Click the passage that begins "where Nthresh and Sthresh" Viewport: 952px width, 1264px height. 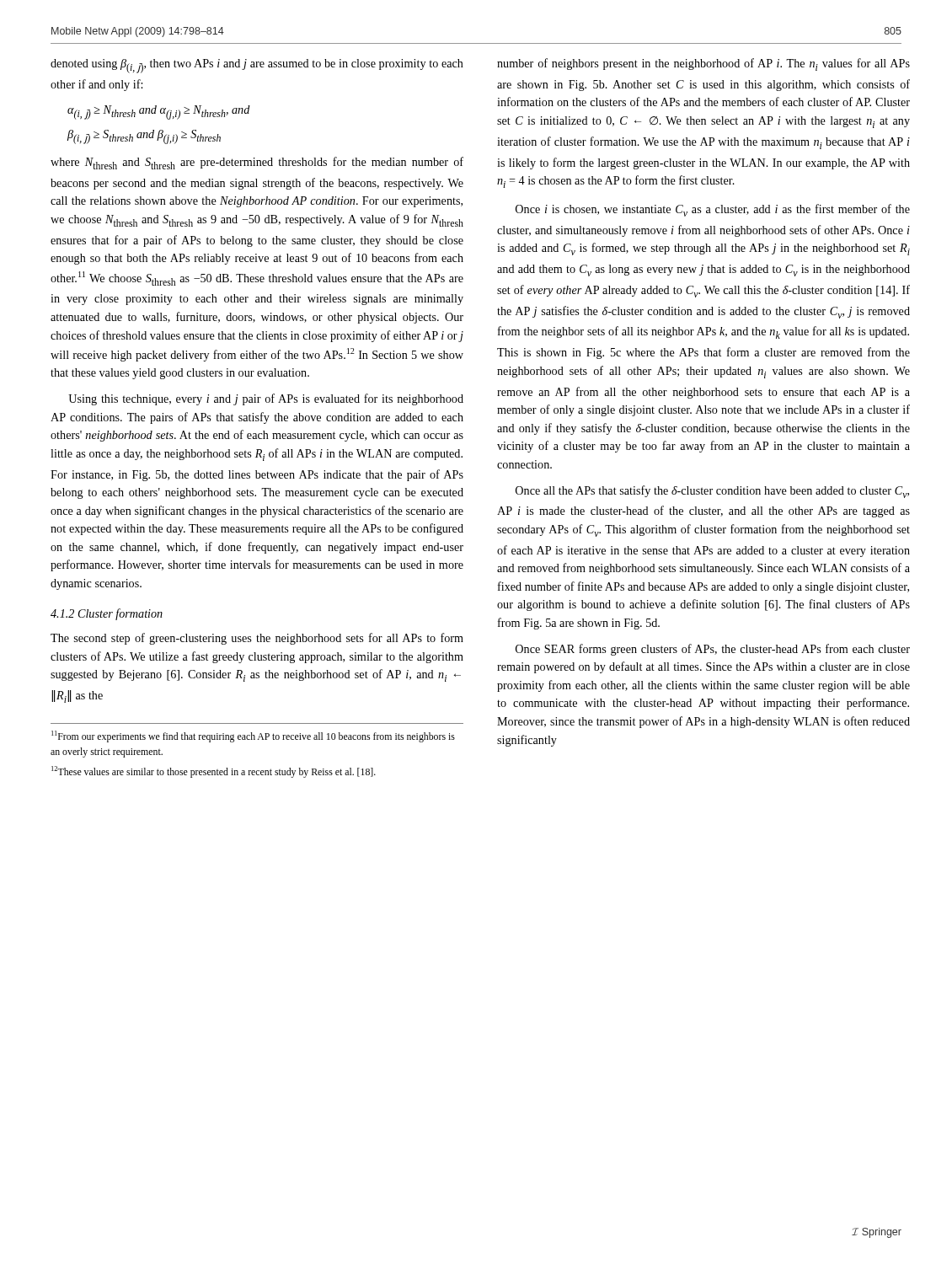(257, 268)
